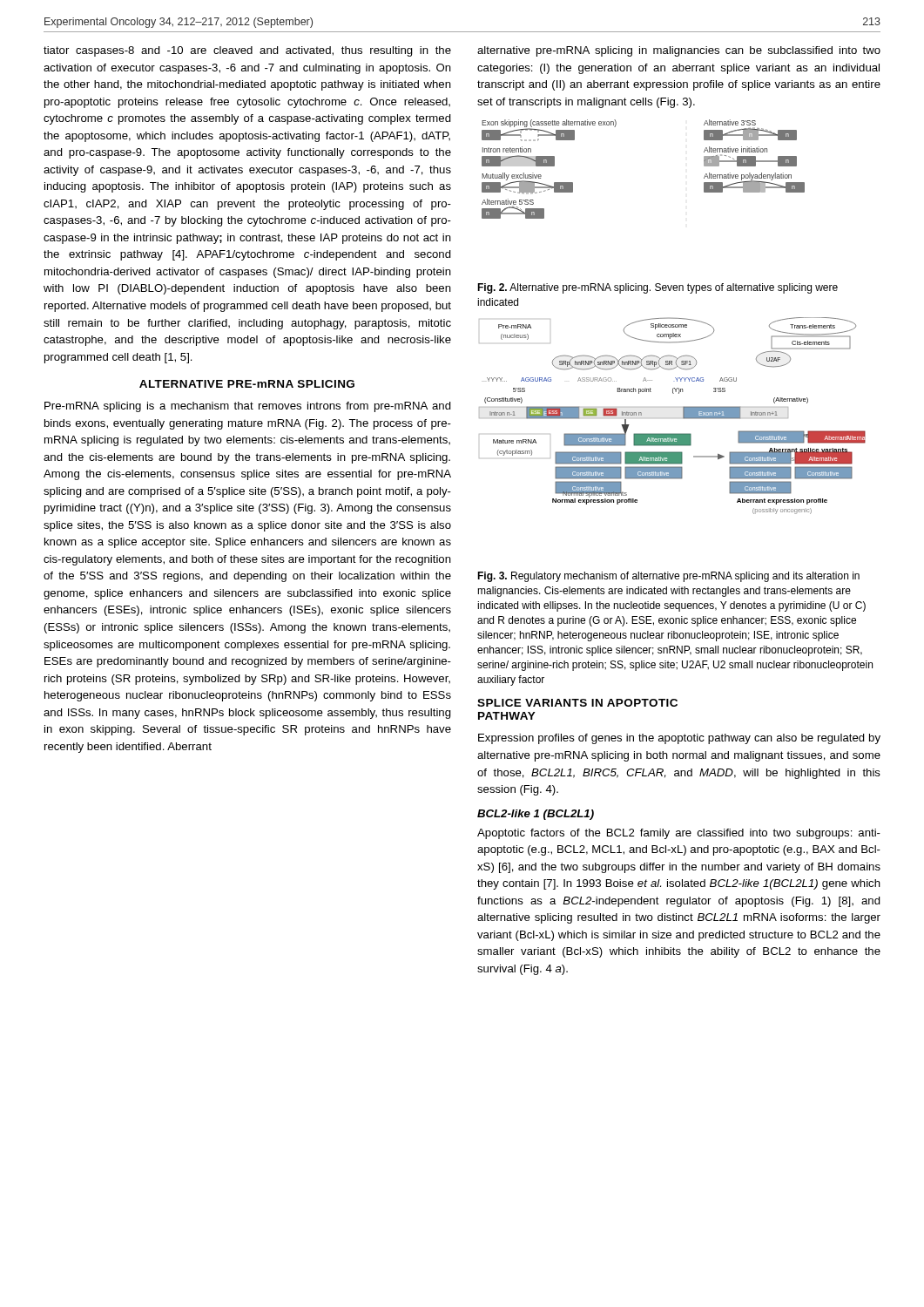This screenshot has width=924, height=1307.
Task: Find the block on this page that starts "Expression profiles of genes in the"
Action: pos(679,764)
